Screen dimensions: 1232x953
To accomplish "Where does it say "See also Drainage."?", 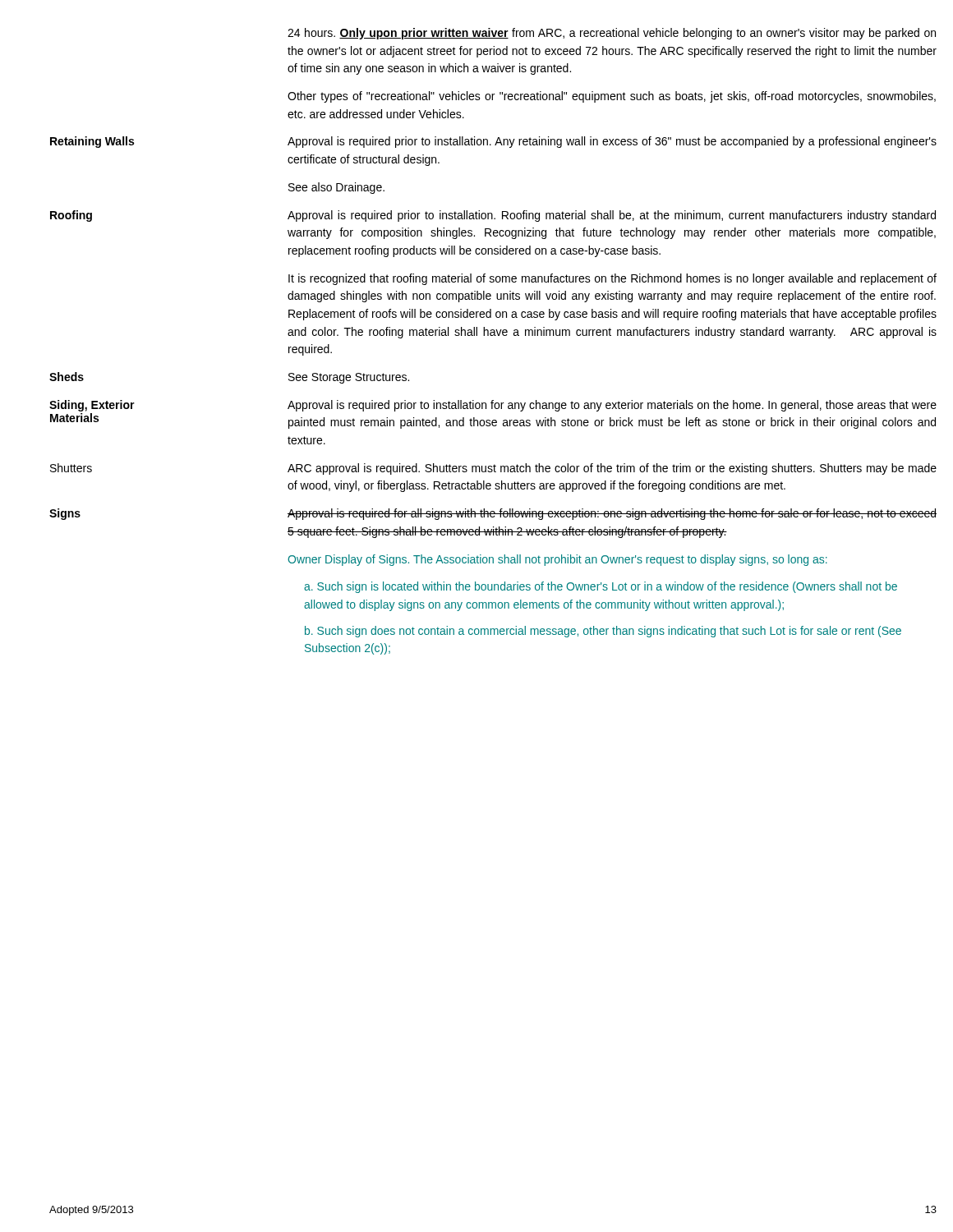I will 336,187.
